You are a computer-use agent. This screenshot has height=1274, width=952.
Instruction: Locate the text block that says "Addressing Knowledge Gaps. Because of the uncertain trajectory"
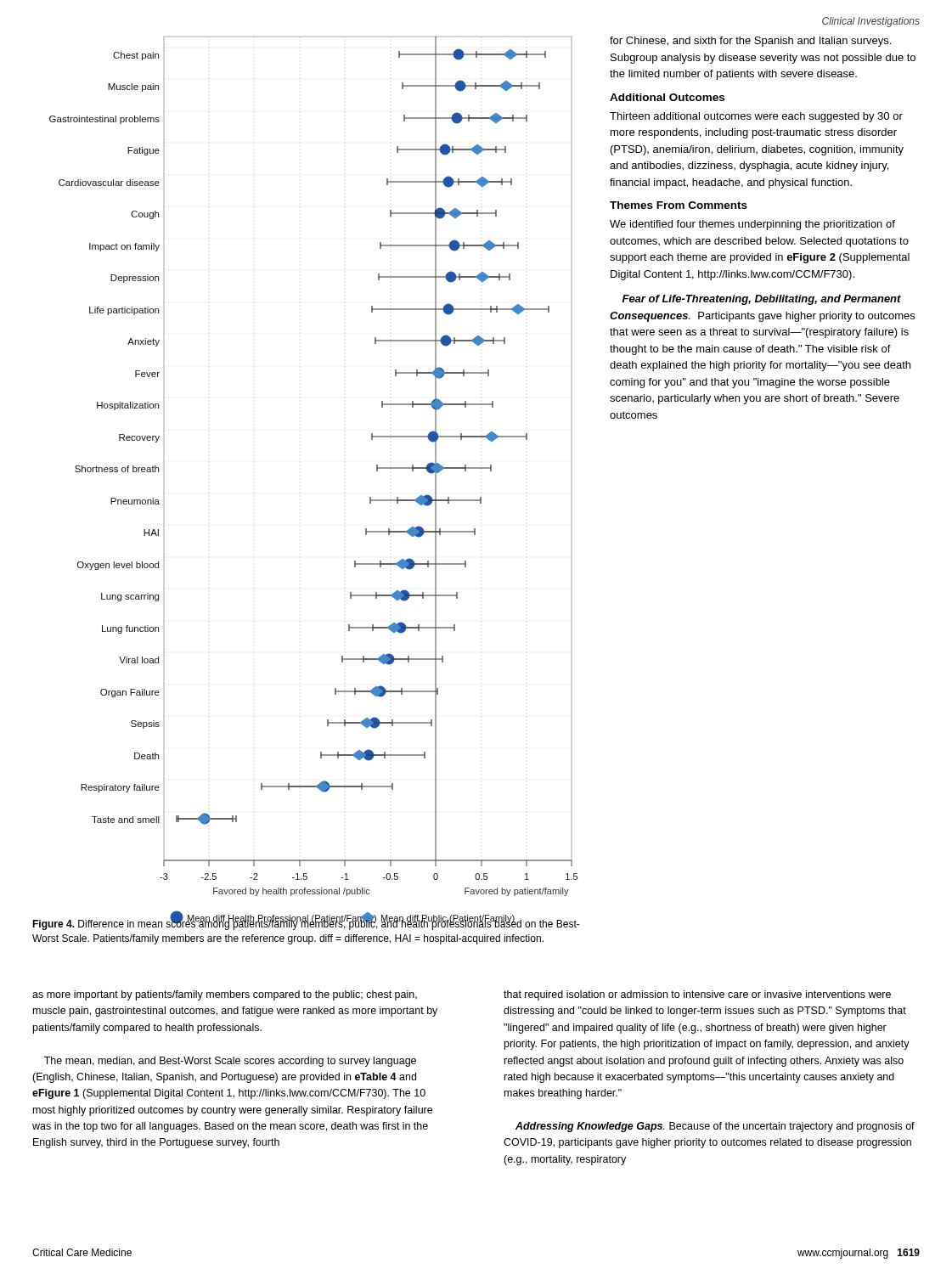(x=709, y=1143)
